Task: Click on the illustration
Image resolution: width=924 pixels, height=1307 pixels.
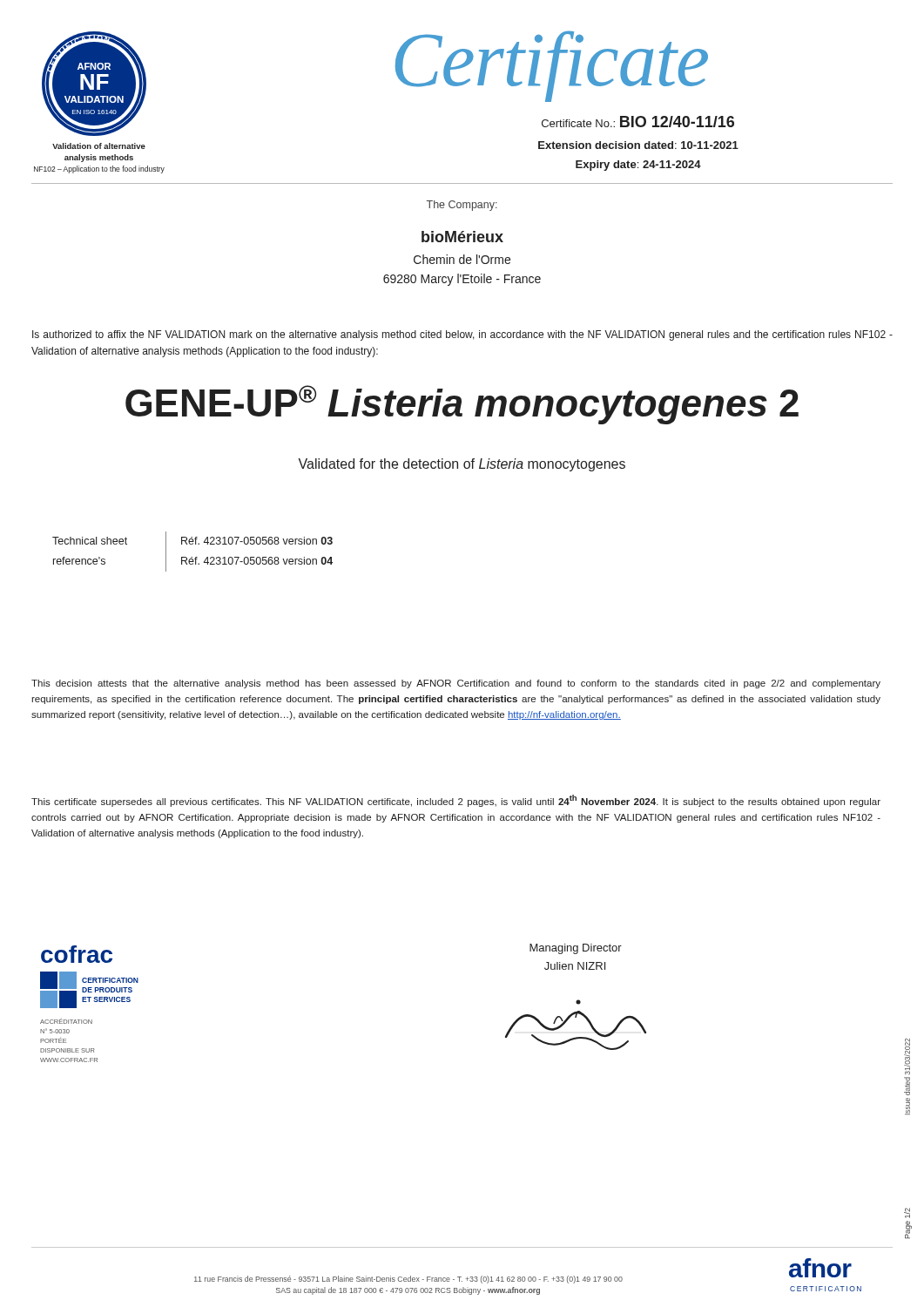Action: [x=575, y=1027]
